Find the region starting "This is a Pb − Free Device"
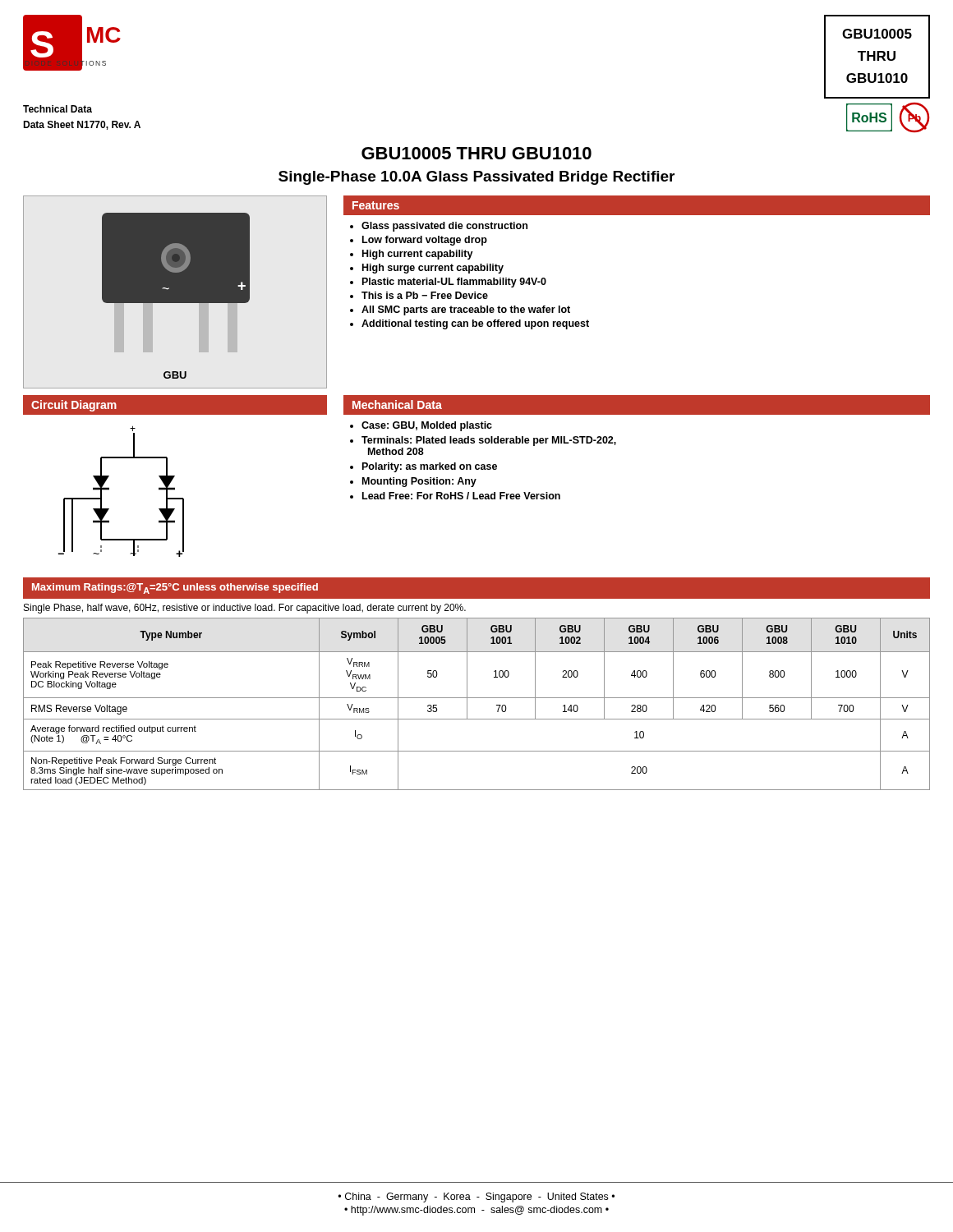 click(425, 296)
